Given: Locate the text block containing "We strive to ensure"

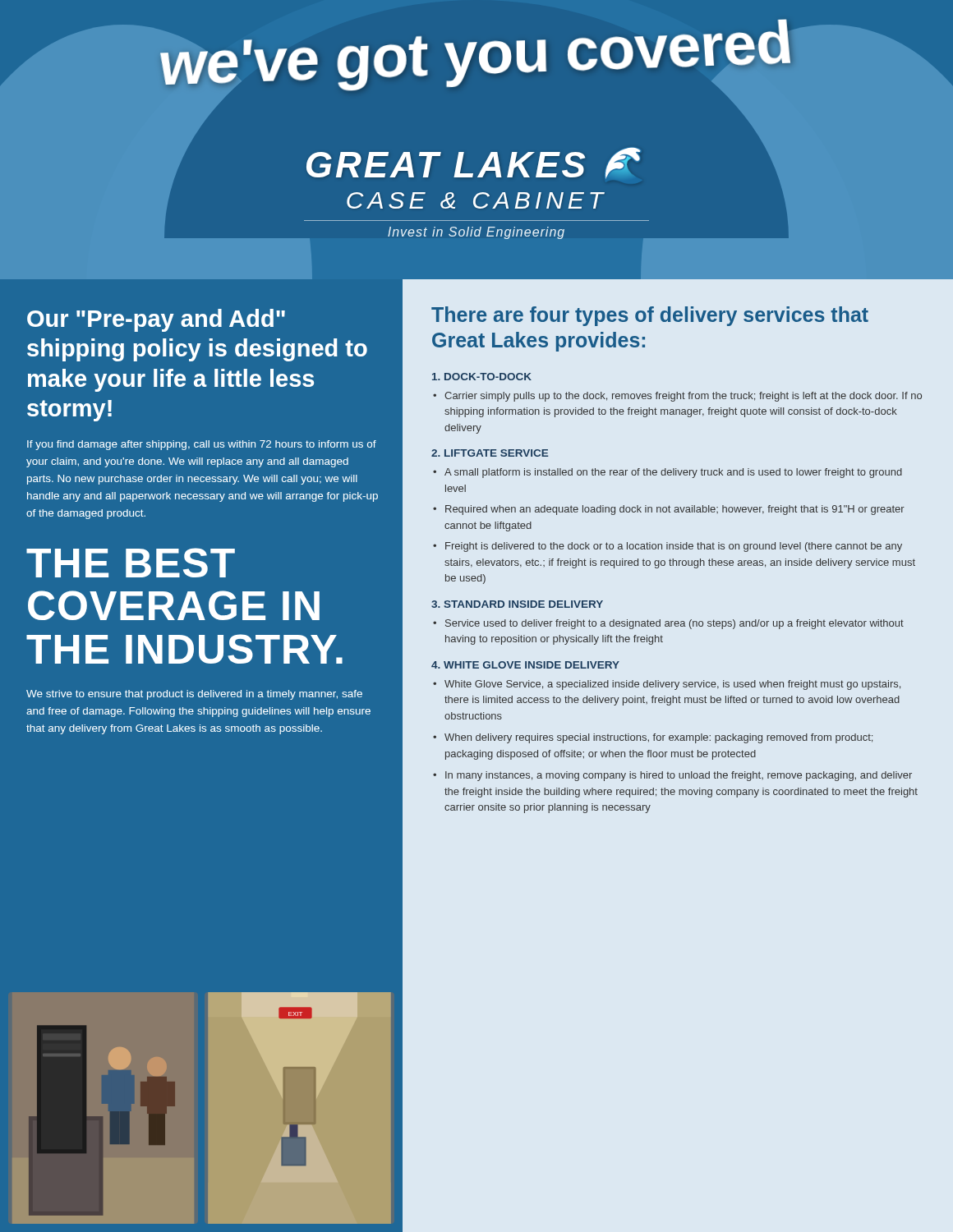Looking at the screenshot, I should (199, 711).
